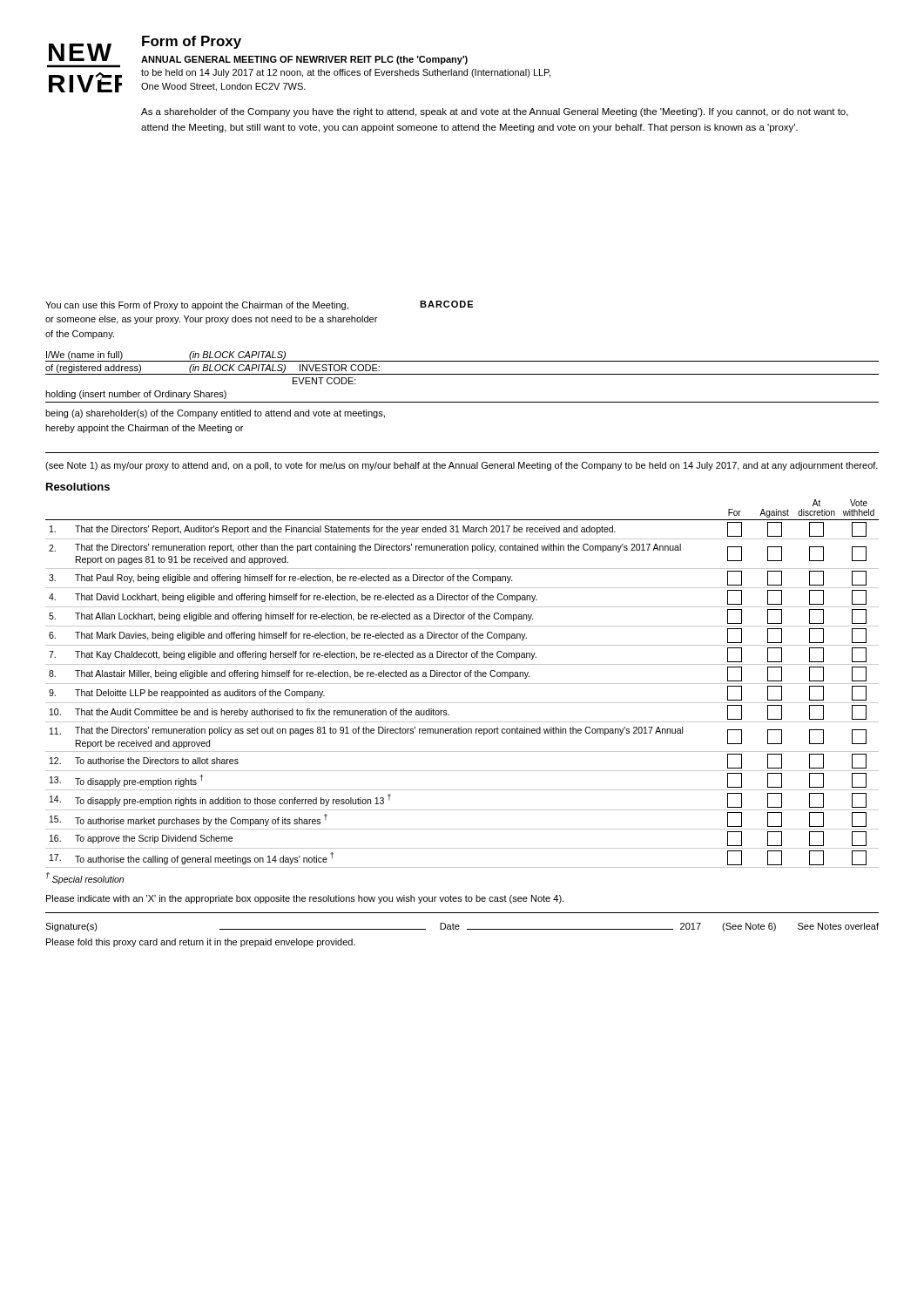The width and height of the screenshot is (924, 1307).
Task: Point to the block beginning "(see Note 1) as my/our"
Action: [x=462, y=465]
